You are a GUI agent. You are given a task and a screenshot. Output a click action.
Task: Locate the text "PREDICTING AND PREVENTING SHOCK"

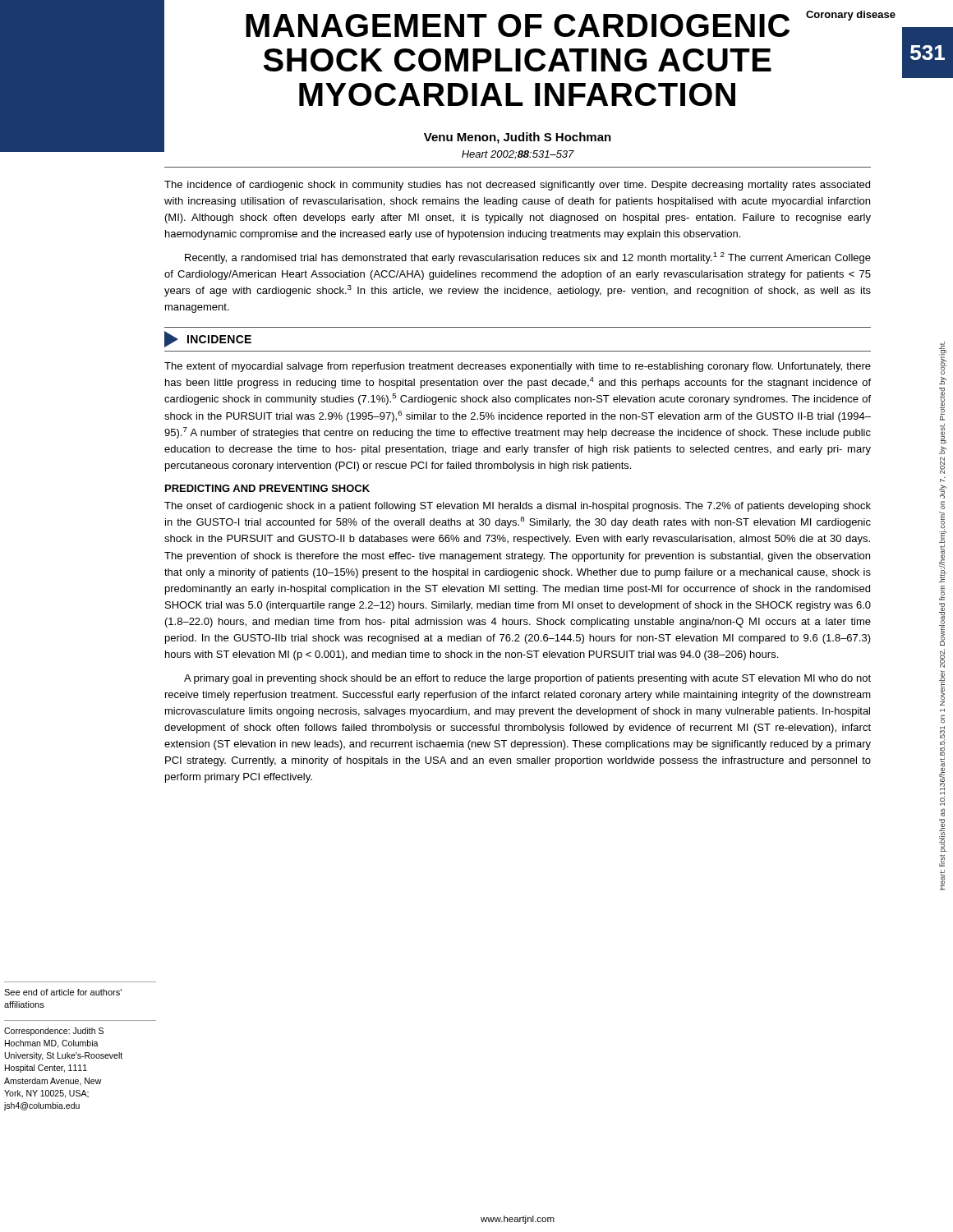click(x=267, y=488)
